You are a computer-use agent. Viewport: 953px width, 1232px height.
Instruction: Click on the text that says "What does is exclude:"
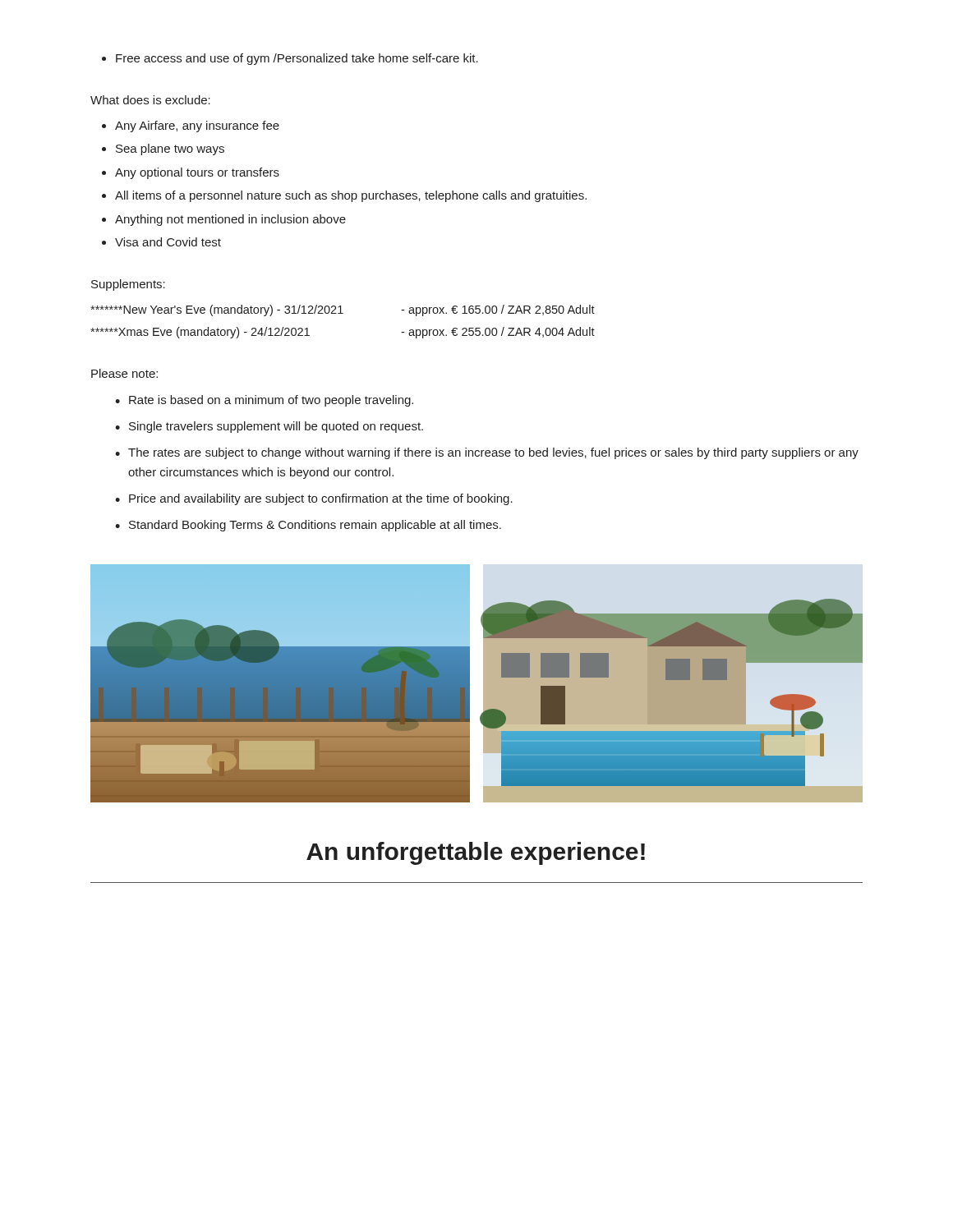[151, 99]
